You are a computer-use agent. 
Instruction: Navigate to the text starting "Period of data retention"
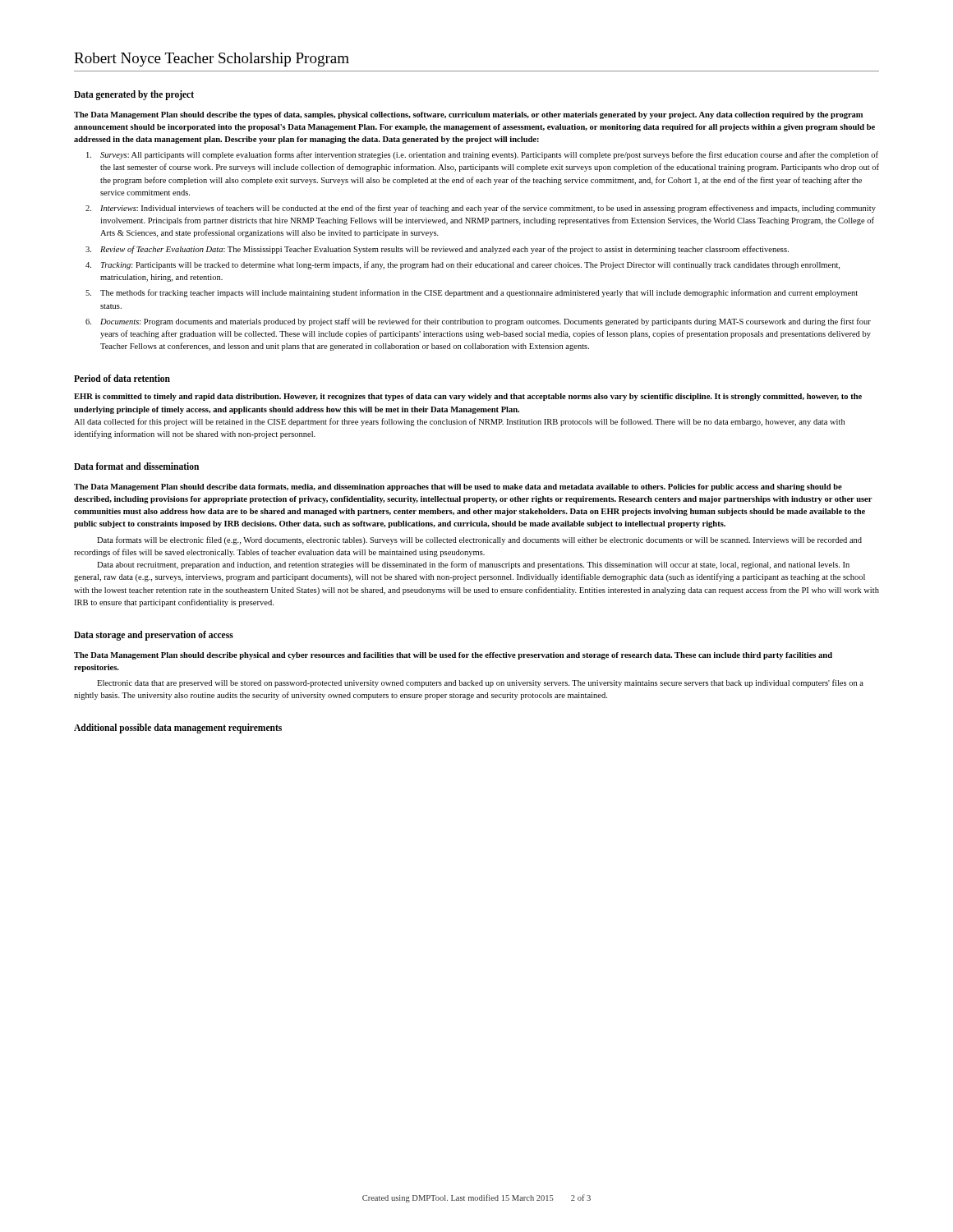[x=122, y=378]
